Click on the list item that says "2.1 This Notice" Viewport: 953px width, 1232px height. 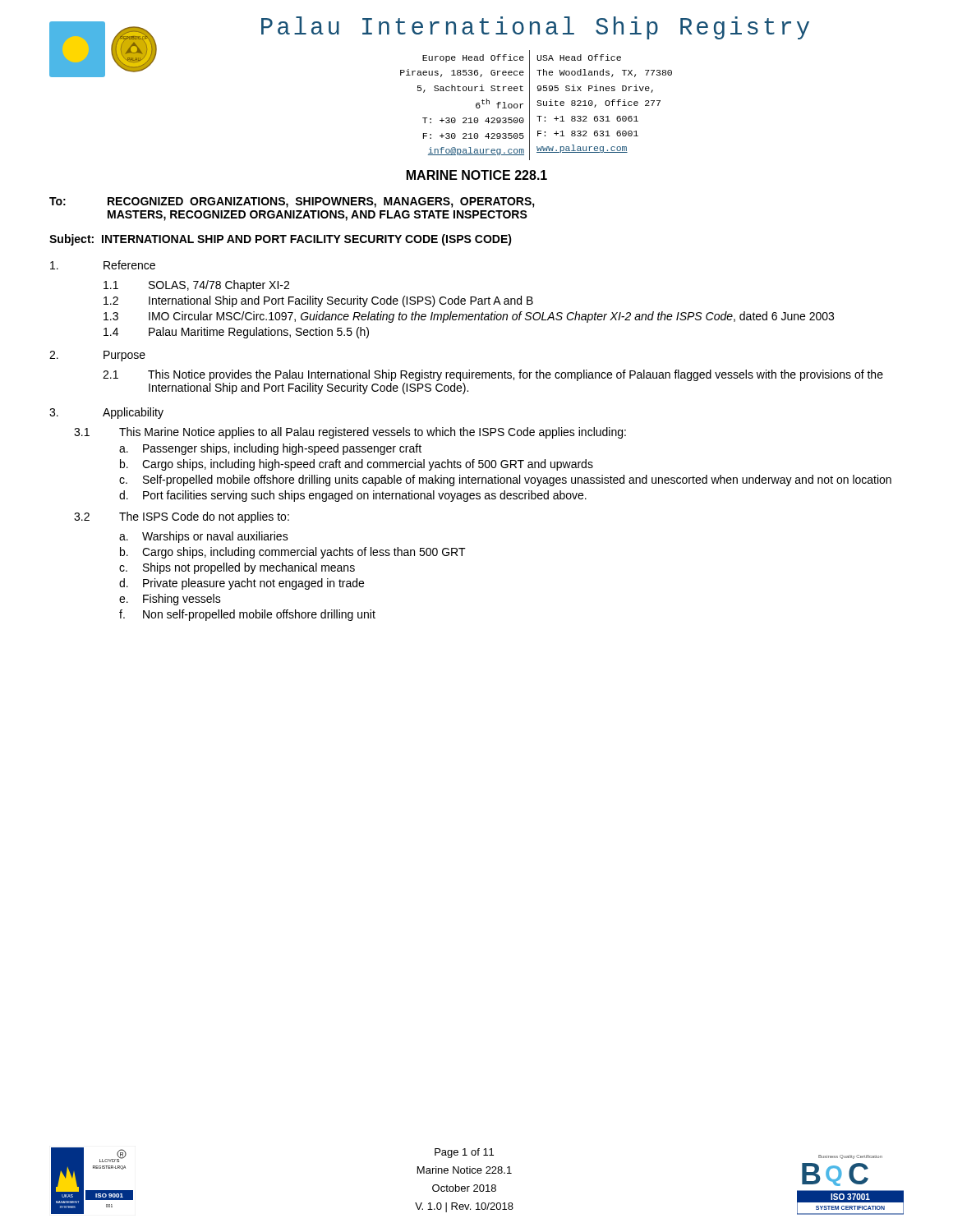coord(503,381)
